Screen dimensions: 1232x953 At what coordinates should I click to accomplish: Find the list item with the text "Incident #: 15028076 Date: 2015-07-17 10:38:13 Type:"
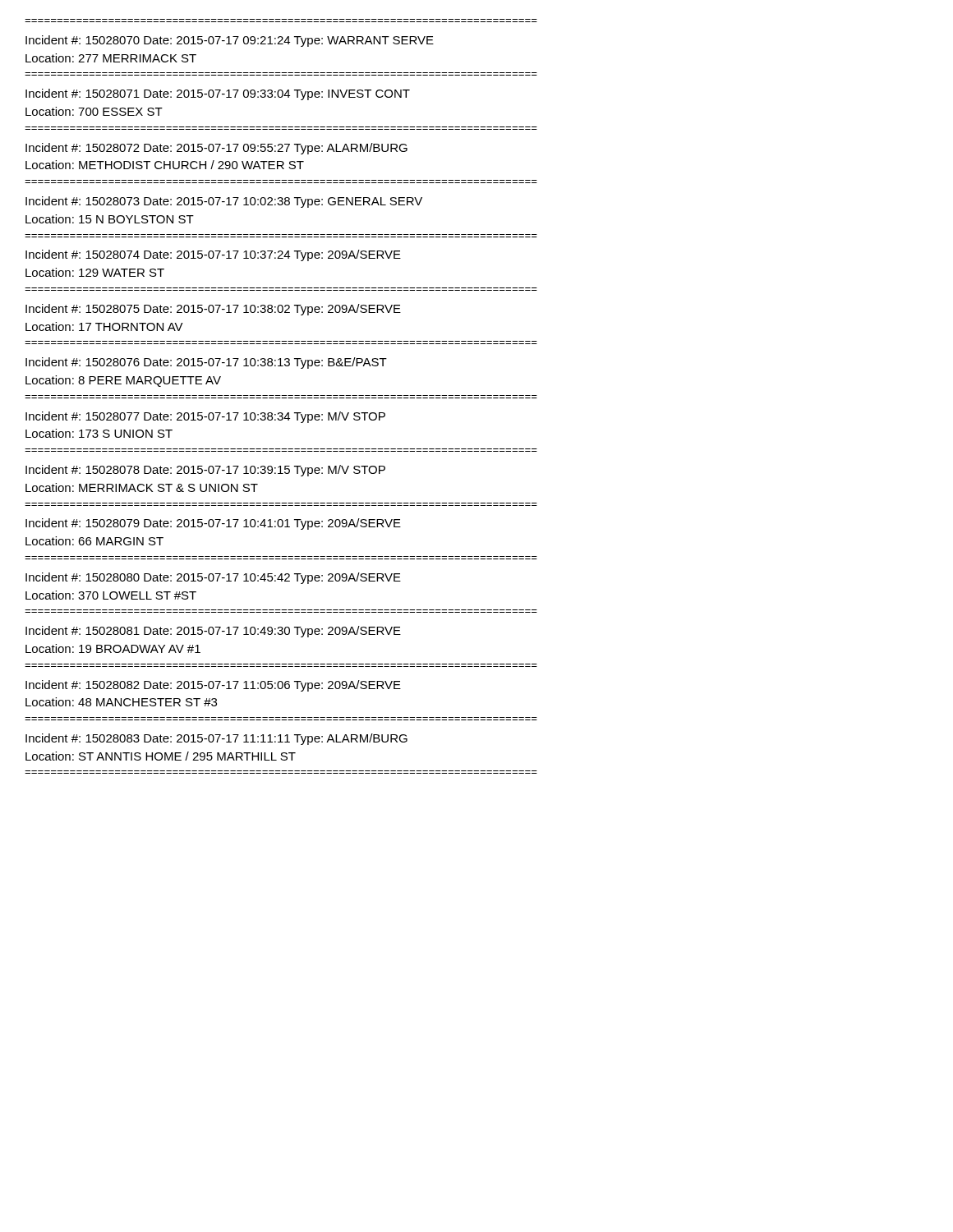[x=206, y=363]
